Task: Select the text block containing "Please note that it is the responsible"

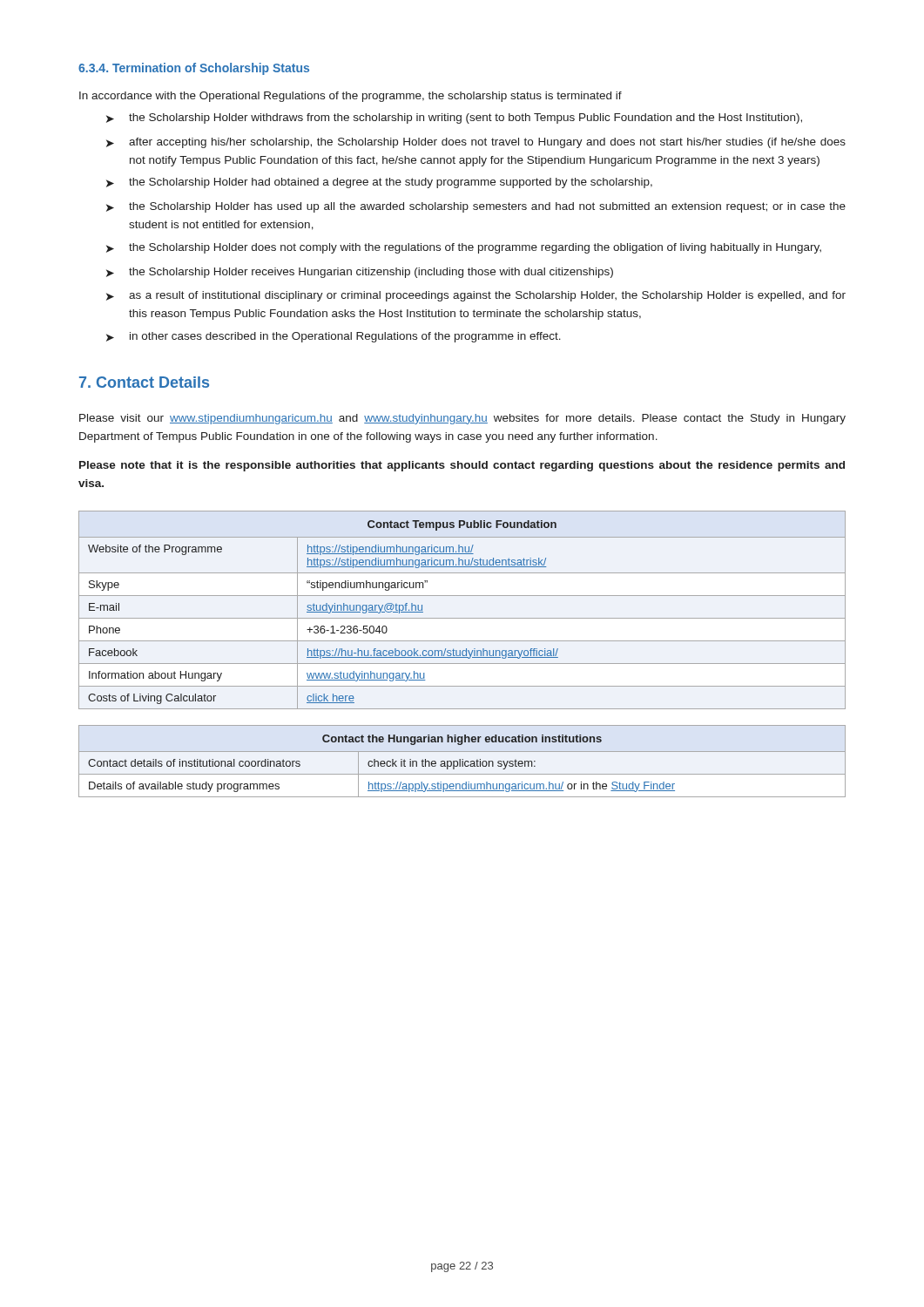Action: (462, 474)
